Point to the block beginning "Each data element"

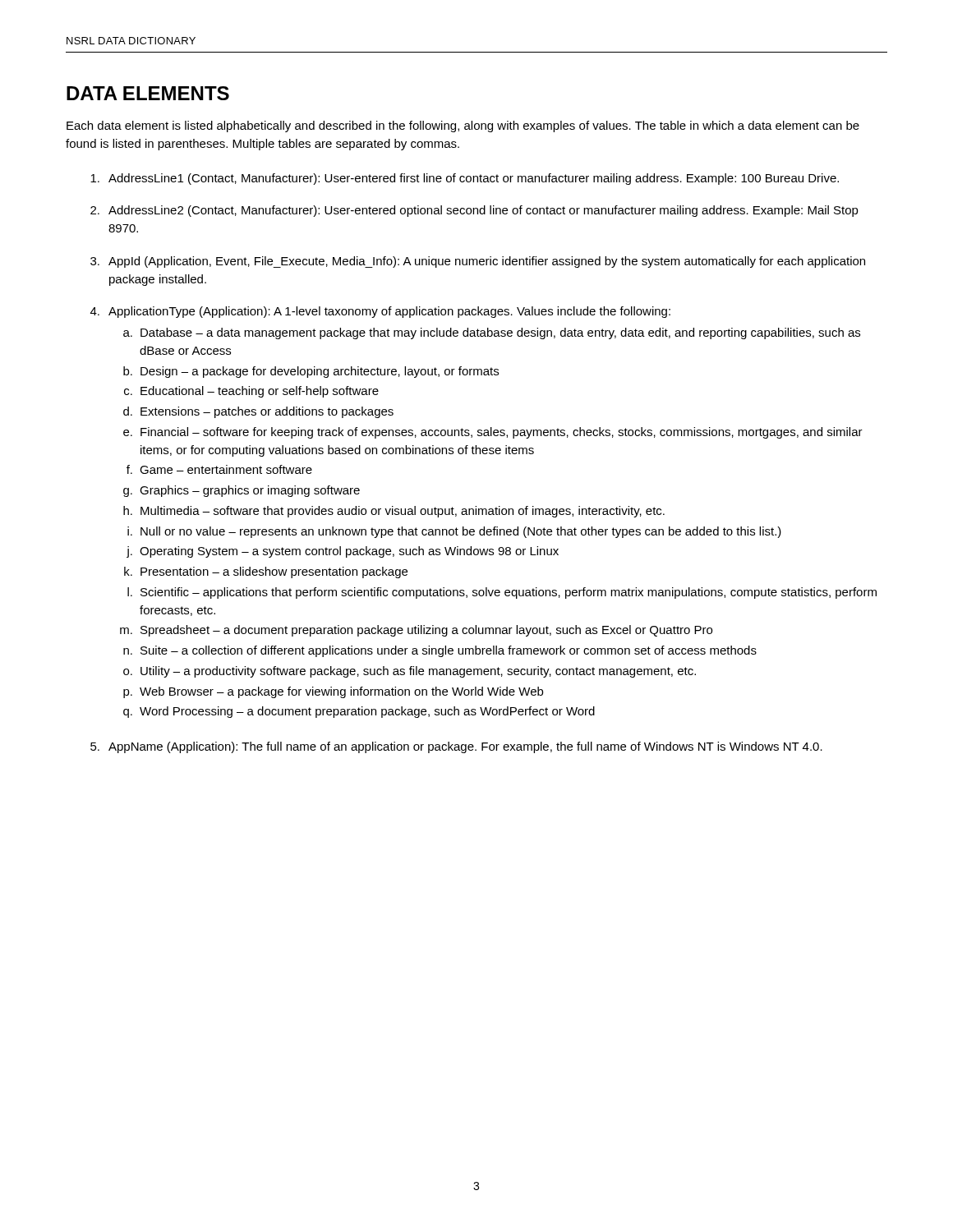pos(463,134)
